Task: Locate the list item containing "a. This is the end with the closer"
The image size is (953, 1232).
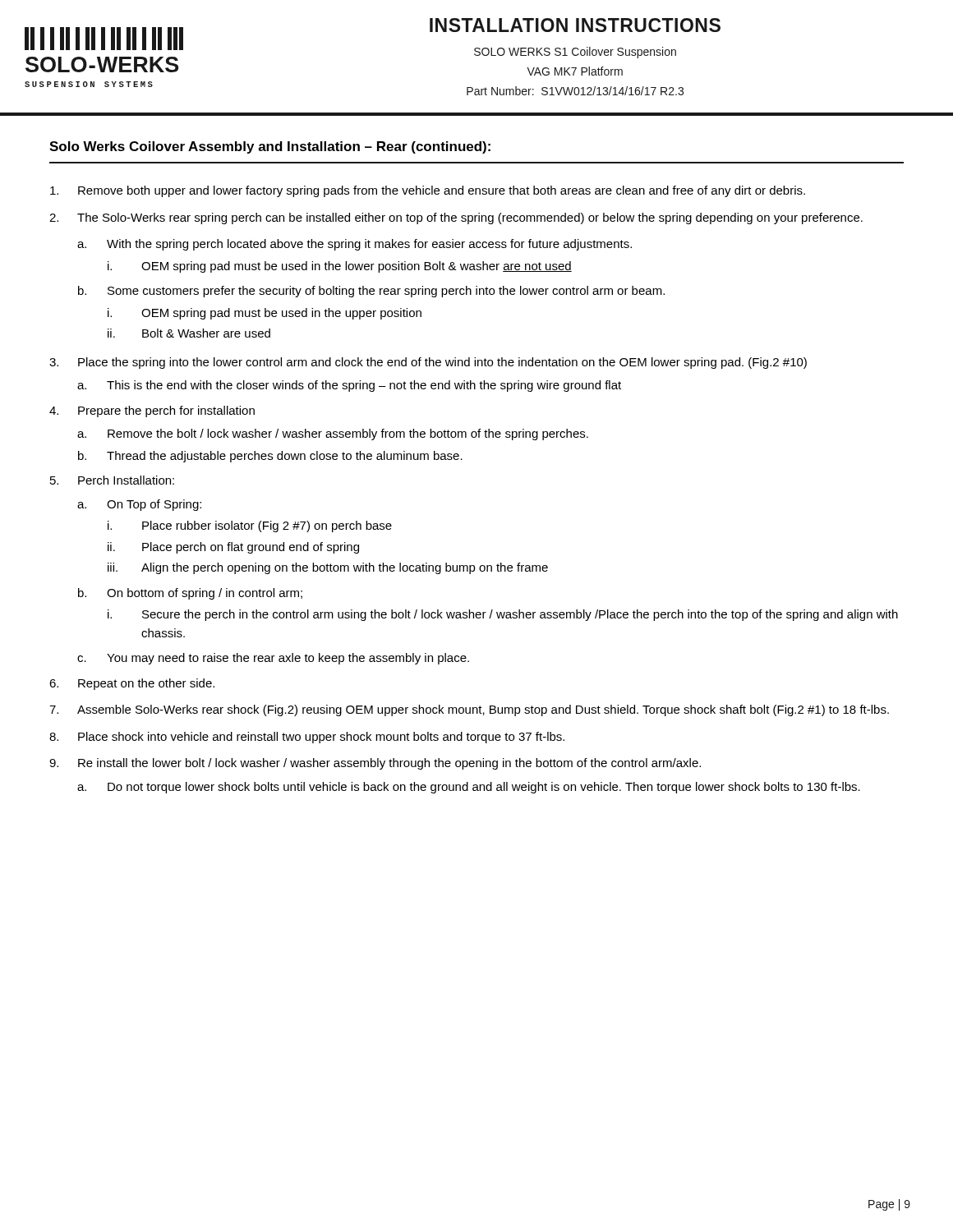Action: 490,386
